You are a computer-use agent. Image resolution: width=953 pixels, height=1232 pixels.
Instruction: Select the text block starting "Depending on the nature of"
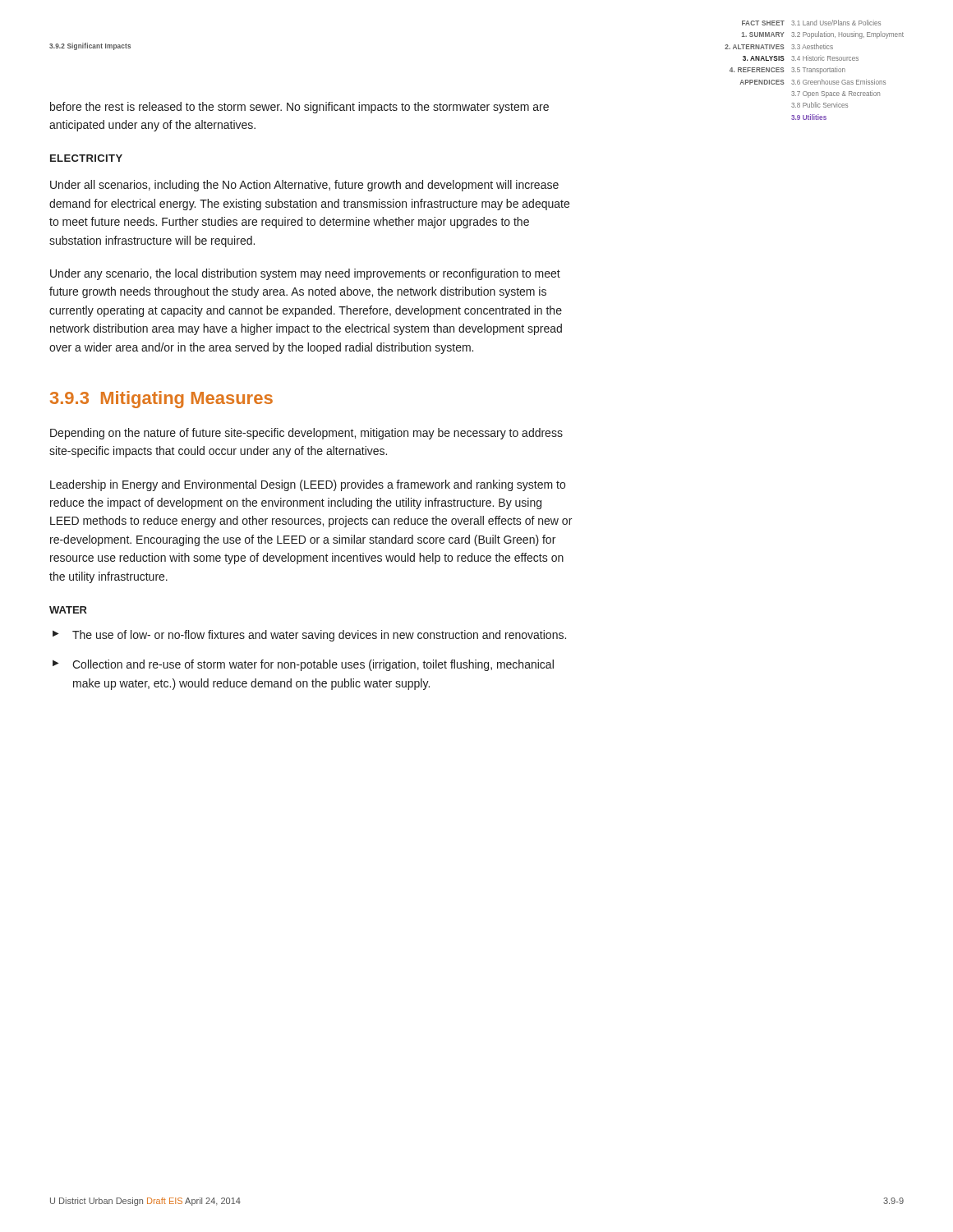pos(306,442)
